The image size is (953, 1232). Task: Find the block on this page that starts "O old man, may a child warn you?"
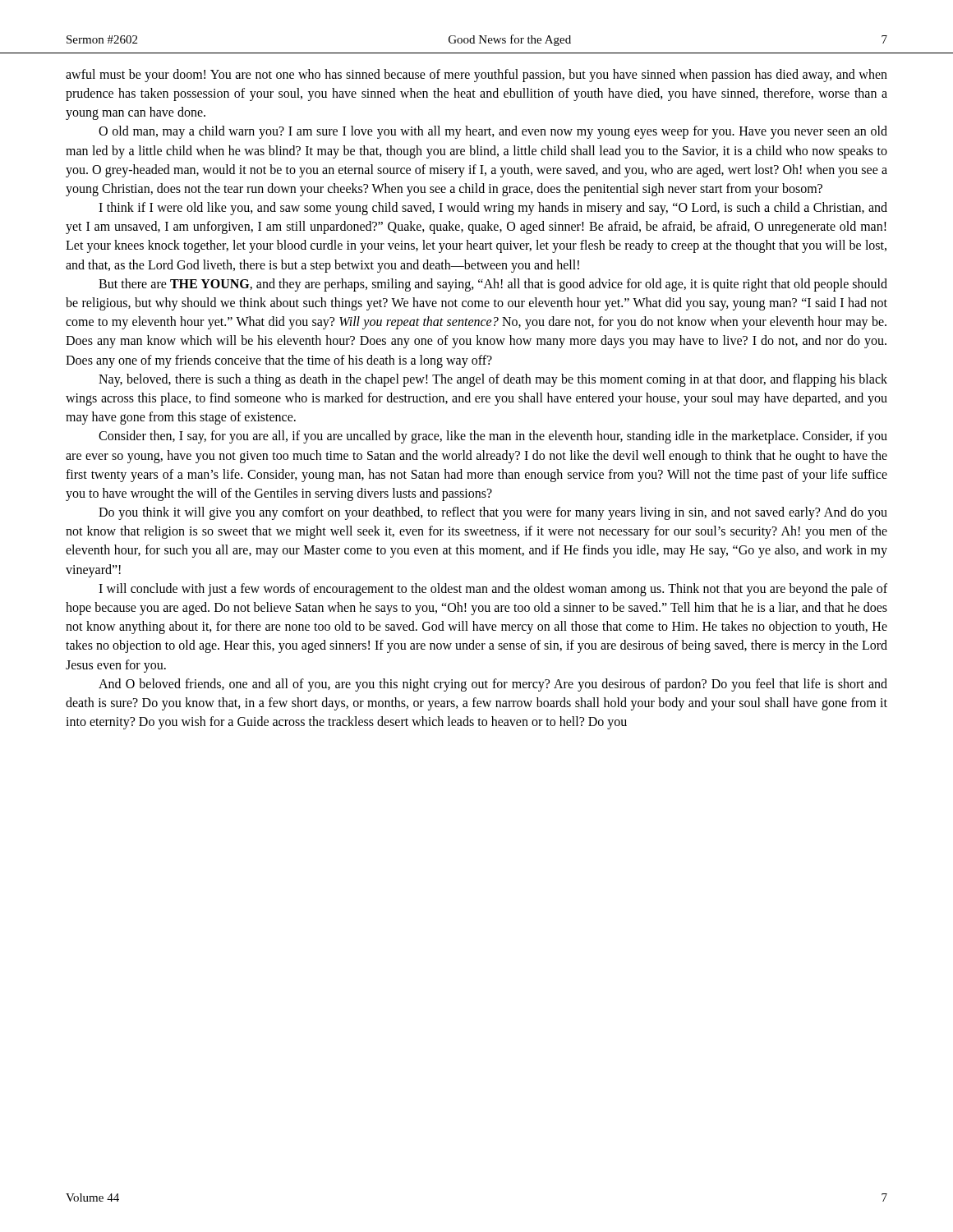pos(476,160)
